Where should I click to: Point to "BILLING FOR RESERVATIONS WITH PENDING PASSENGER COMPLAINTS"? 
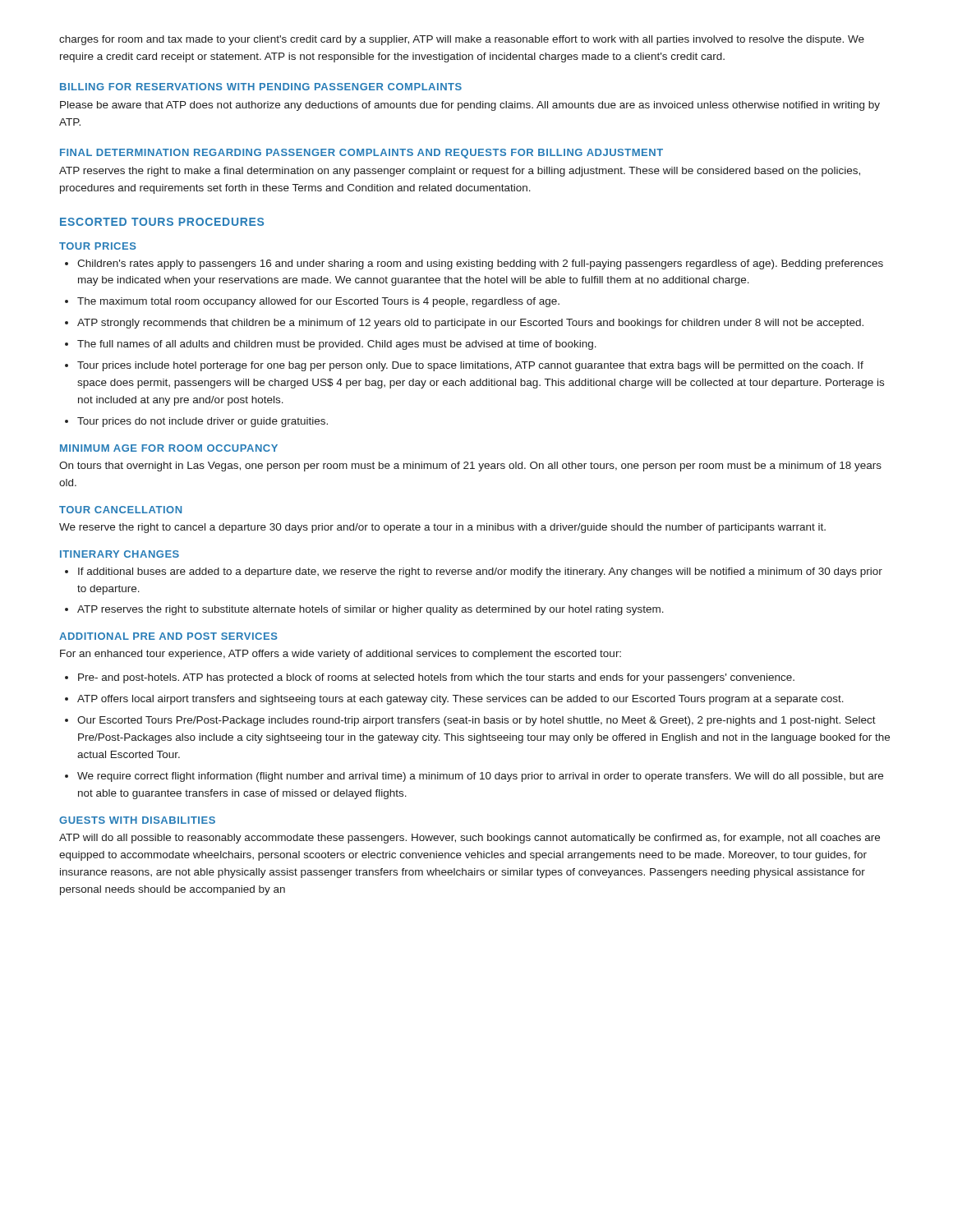(x=261, y=86)
